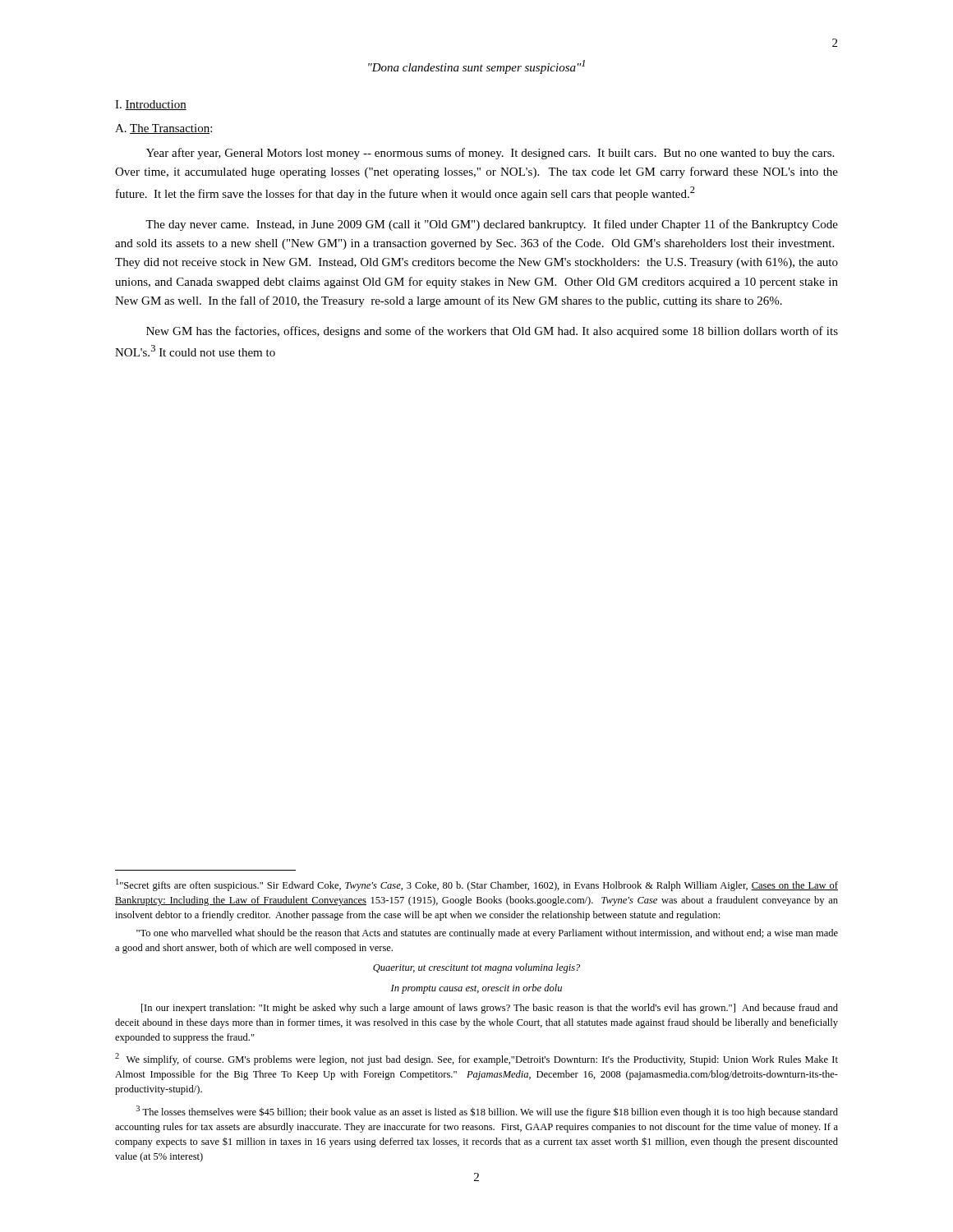
Task: Point to "I. Introduction"
Action: (x=151, y=104)
